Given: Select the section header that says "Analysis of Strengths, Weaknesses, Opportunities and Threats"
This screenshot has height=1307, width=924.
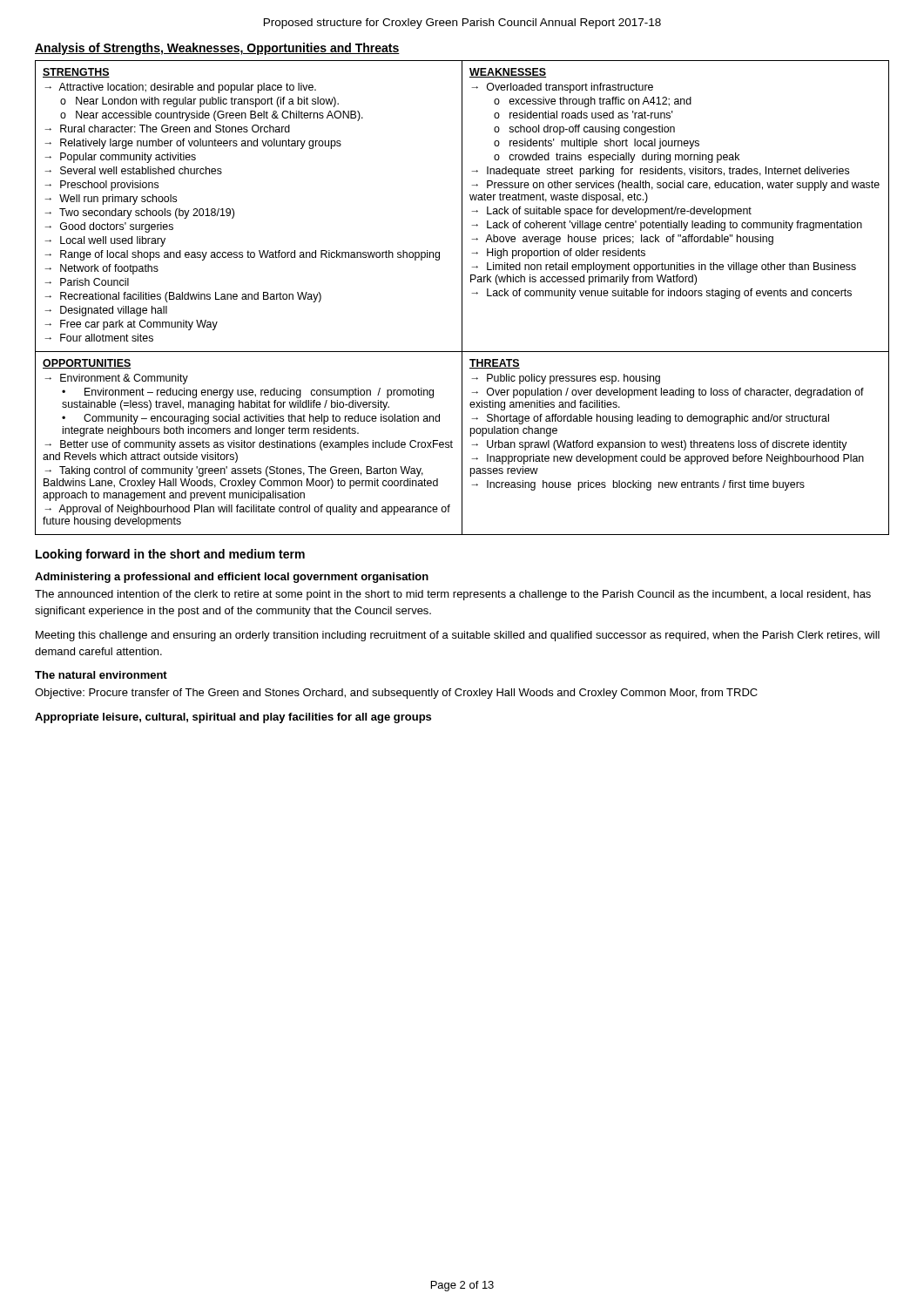Looking at the screenshot, I should point(217,48).
